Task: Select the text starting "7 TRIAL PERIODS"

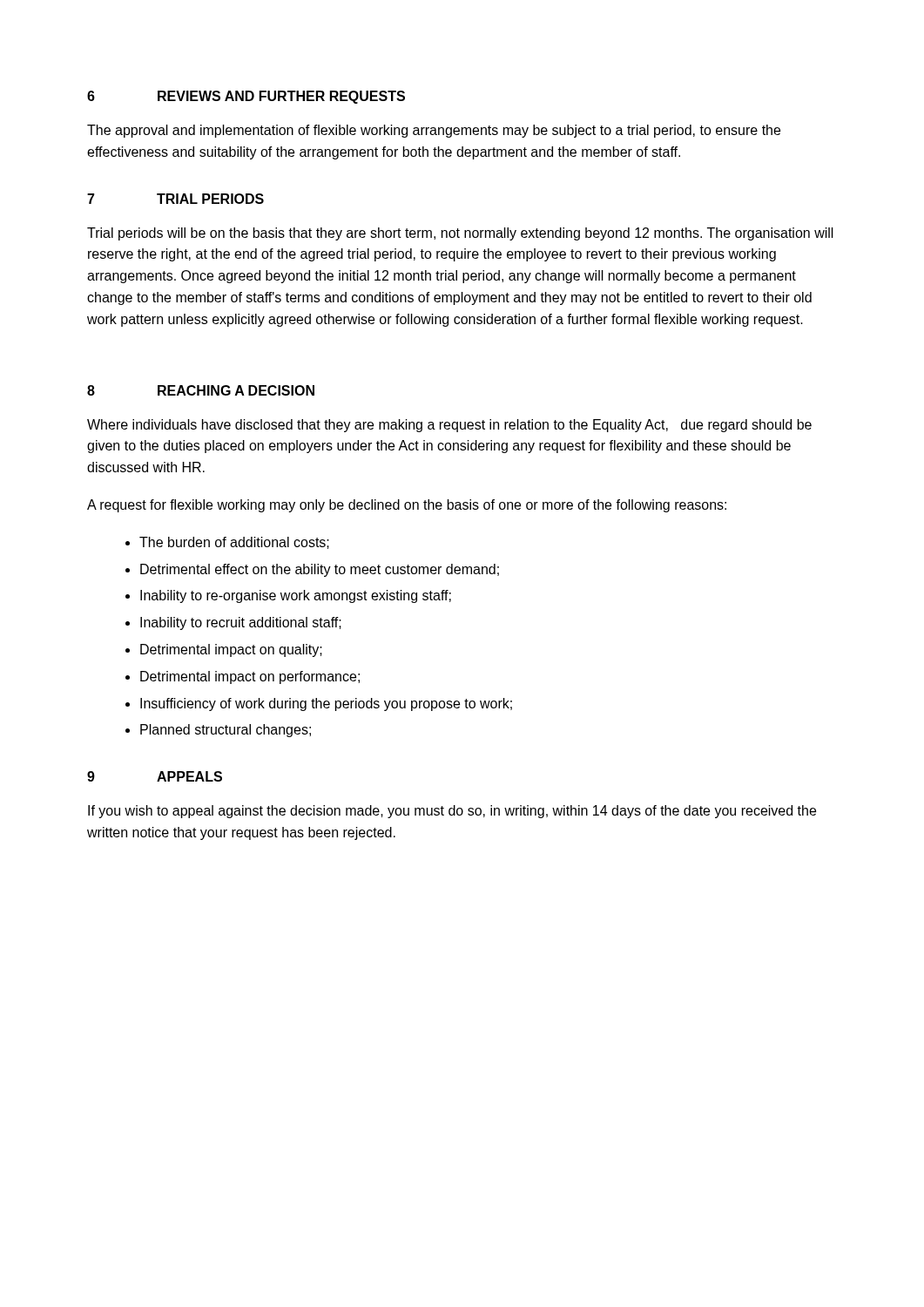Action: [x=176, y=199]
